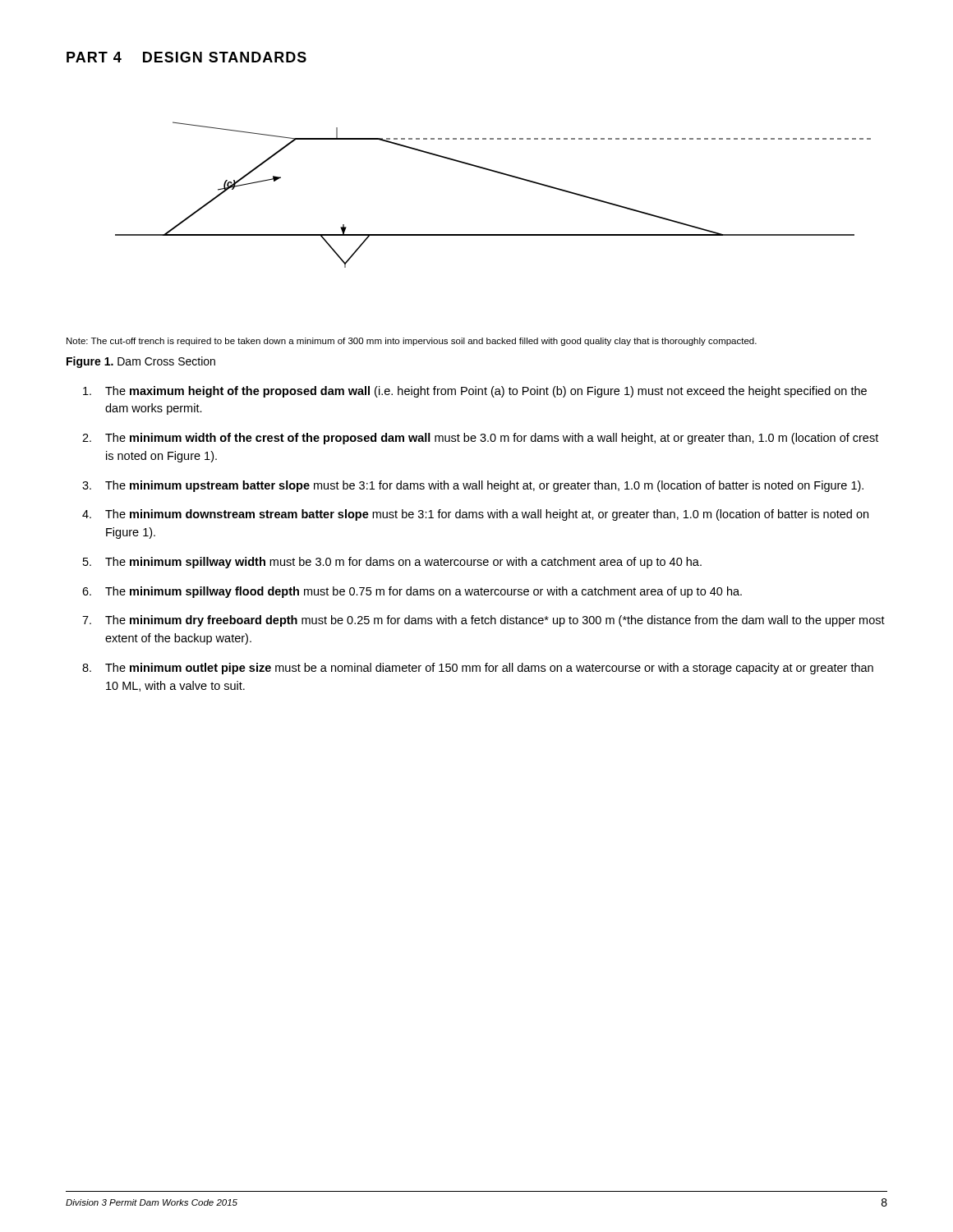Click on the block starting "Note: The cut-off"
Screen dimensions: 1232x953
tap(411, 341)
